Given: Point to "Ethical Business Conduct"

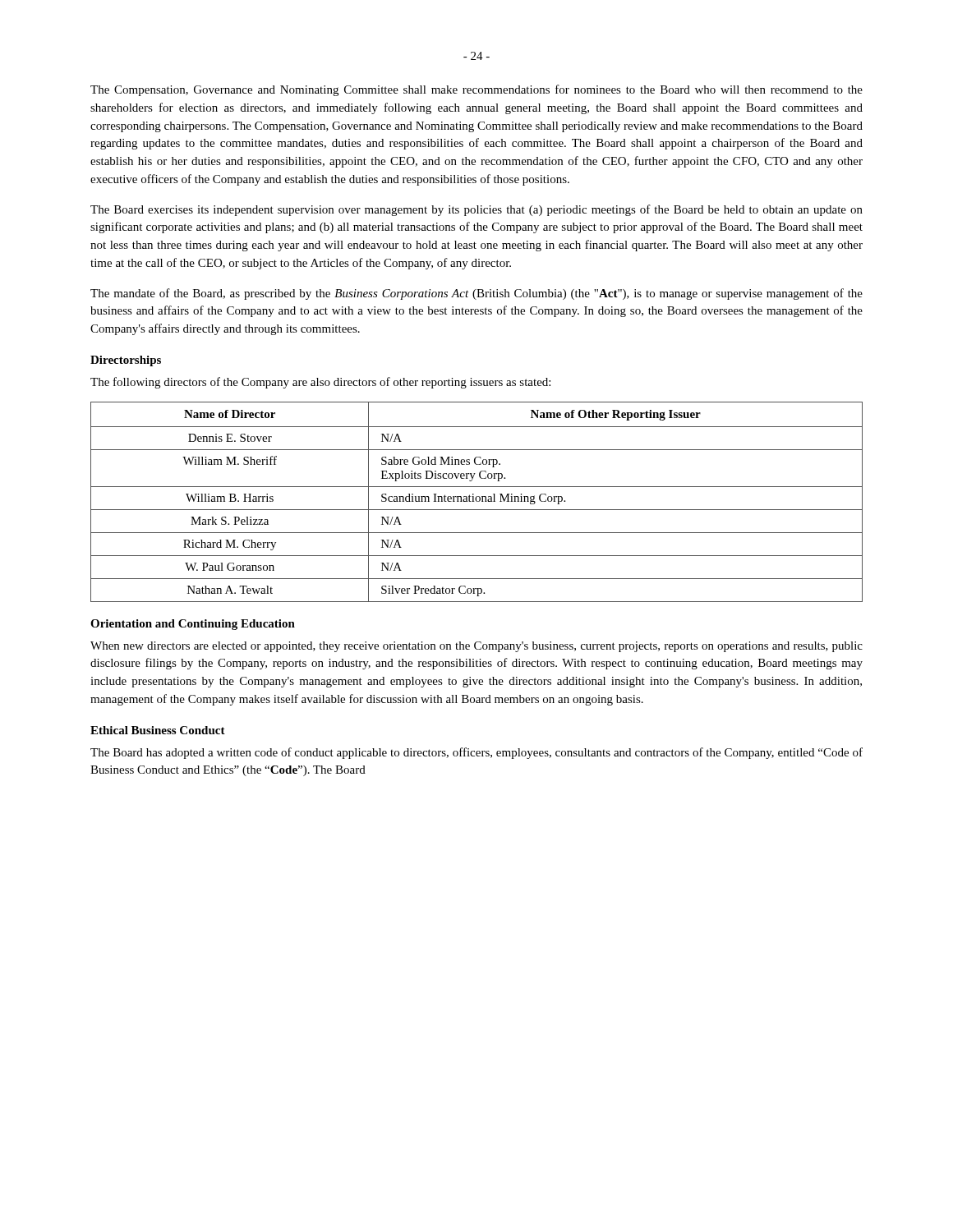Looking at the screenshot, I should (157, 730).
